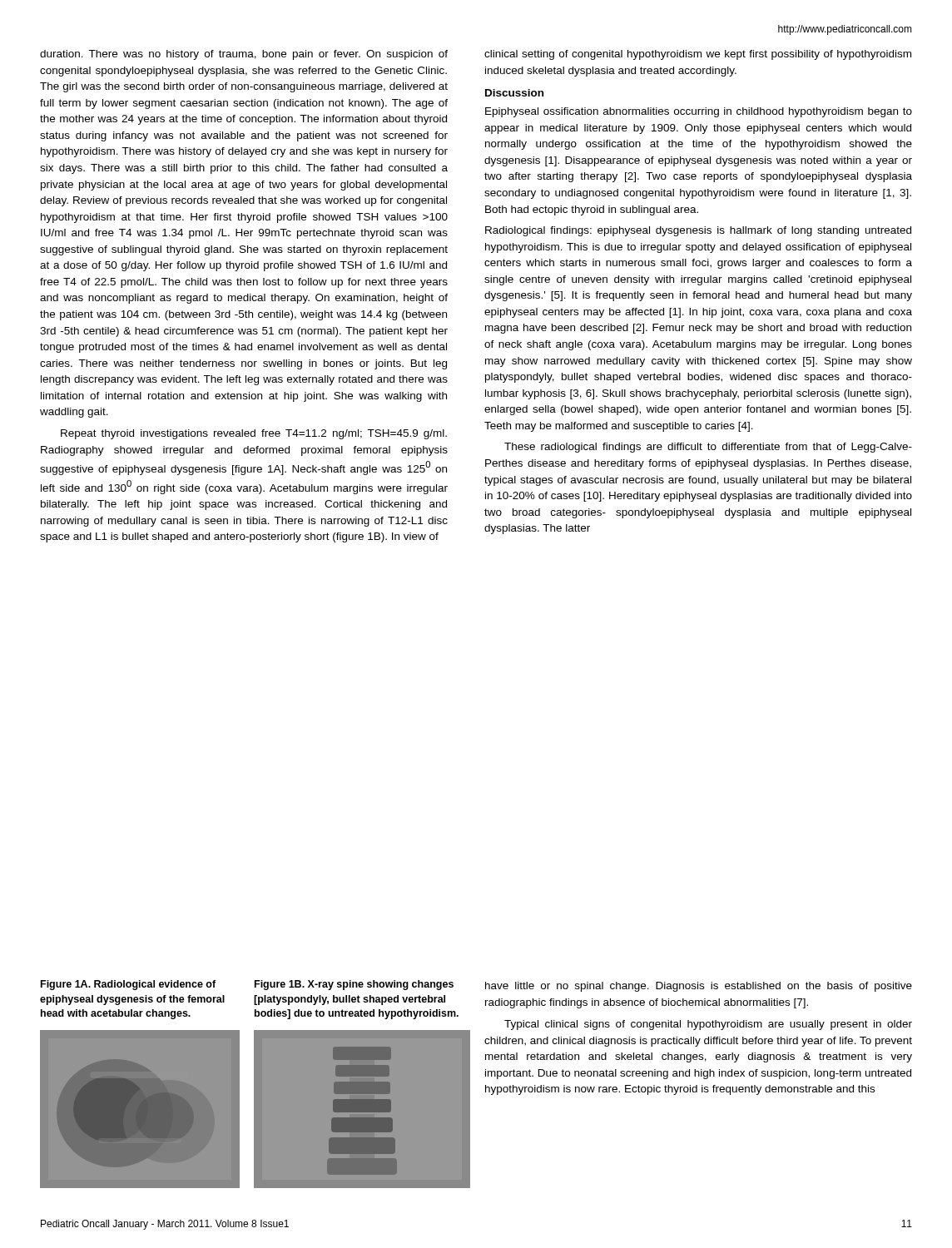Click on the block starting "duration. There was no"
This screenshot has width=952, height=1248.
tap(244, 233)
